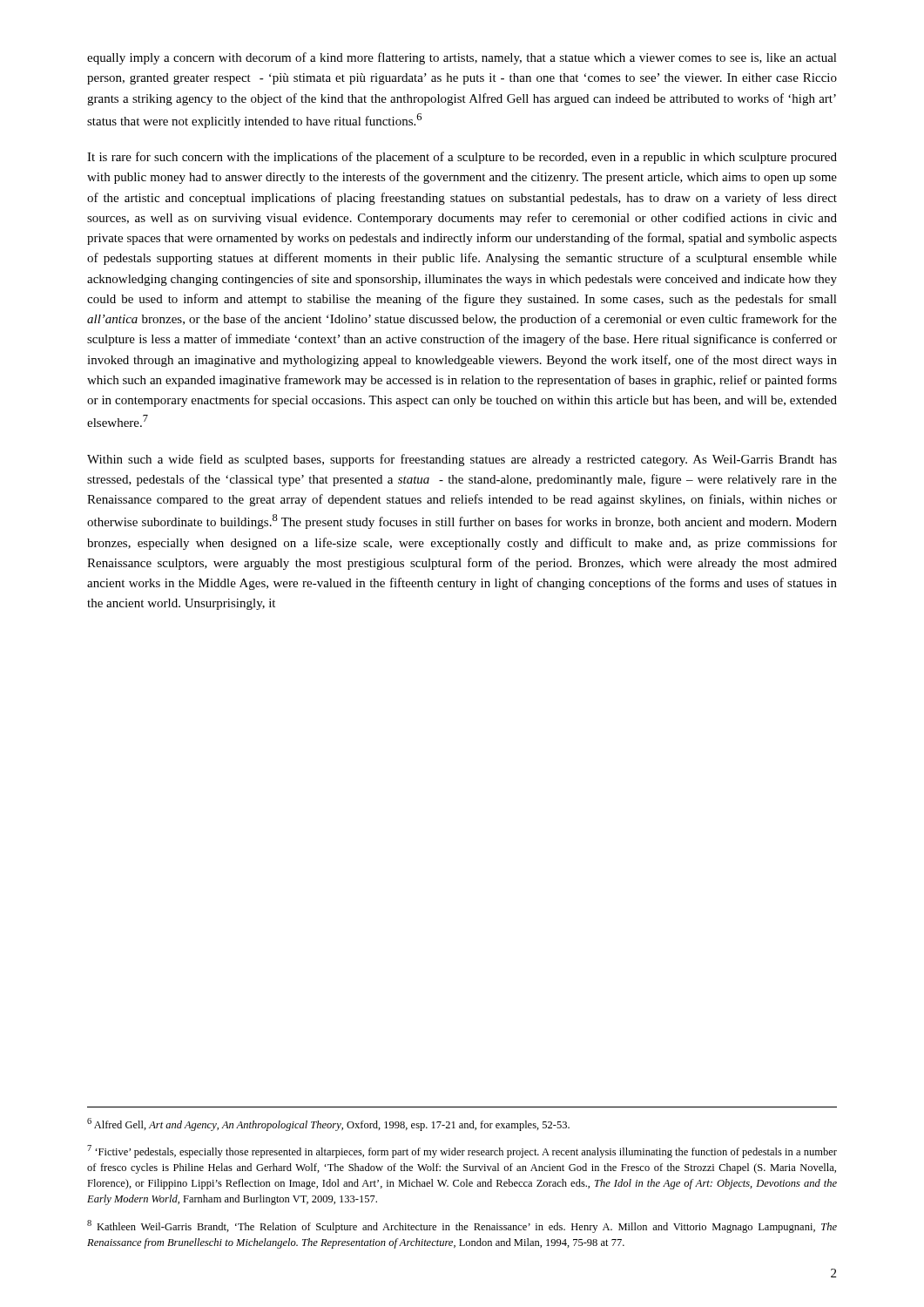
Task: Find the block on this page that starts "It is rare for such concern with"
Action: coord(462,290)
